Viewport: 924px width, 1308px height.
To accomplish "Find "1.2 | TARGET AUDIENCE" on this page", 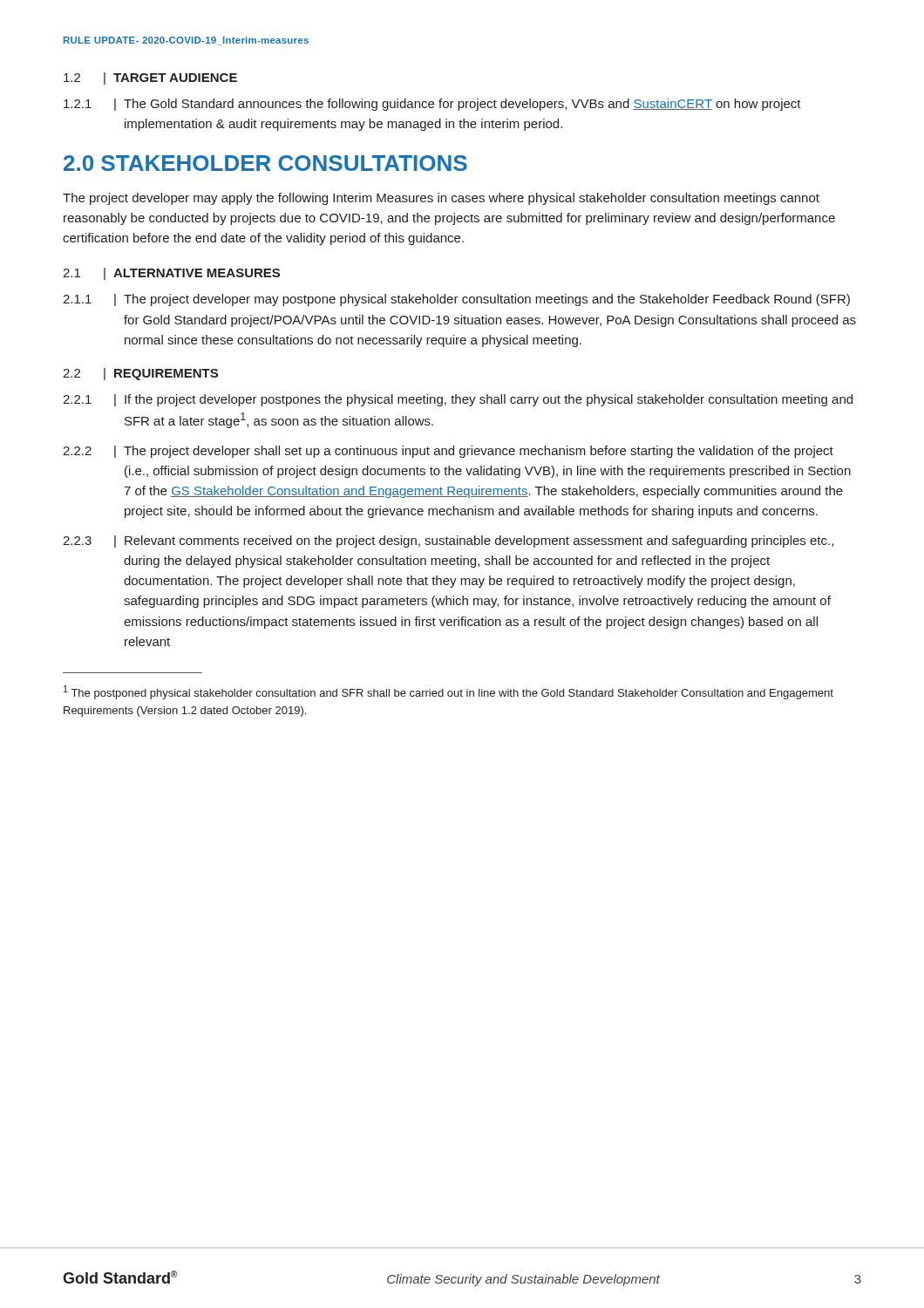I will click(x=150, y=77).
